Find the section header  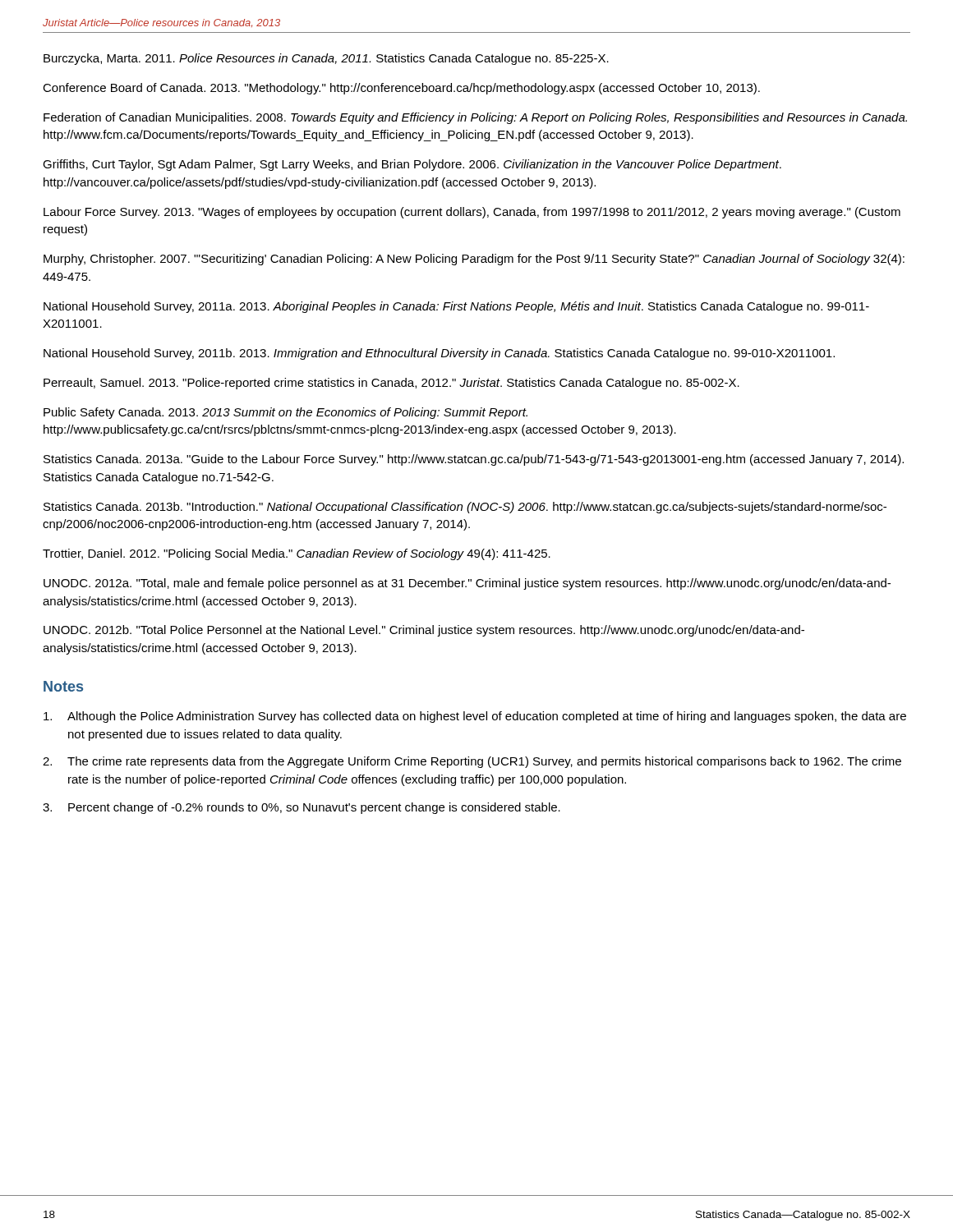pos(63,686)
